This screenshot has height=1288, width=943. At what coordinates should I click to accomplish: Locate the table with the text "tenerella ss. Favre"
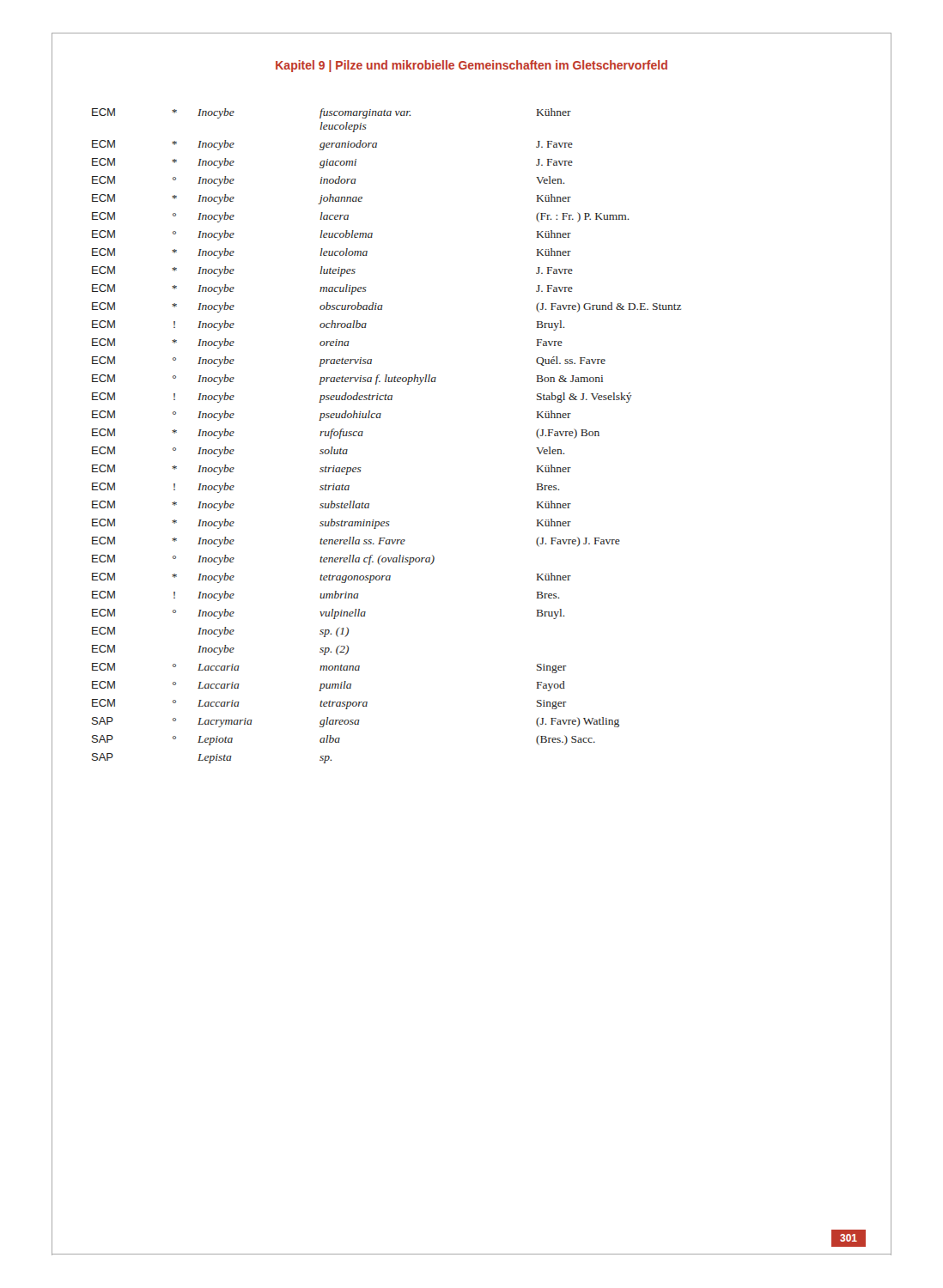pyautogui.click(x=472, y=435)
